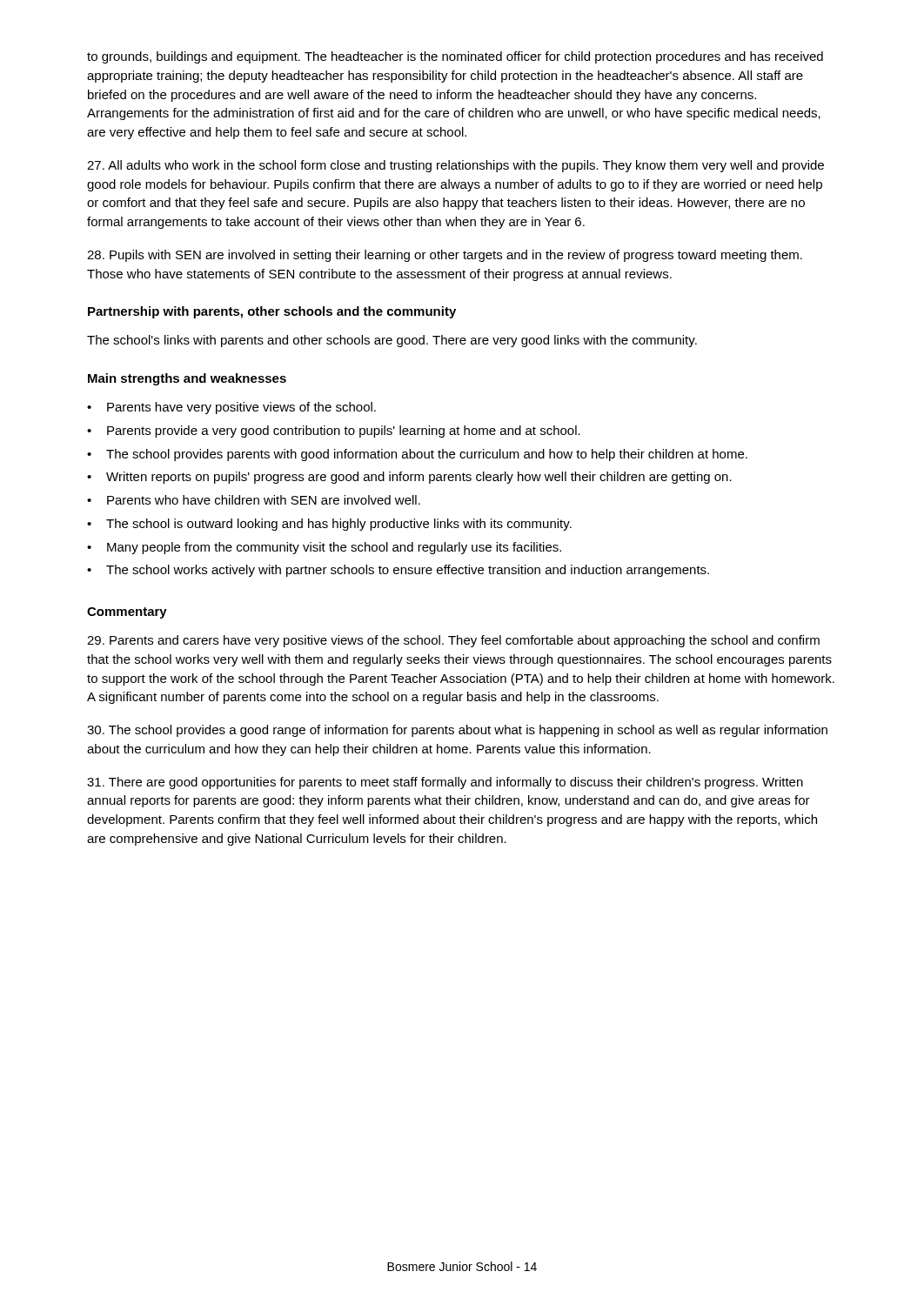Viewport: 924px width, 1305px height.
Task: Click on the text block starting "Pupils with SEN are"
Action: (x=445, y=264)
